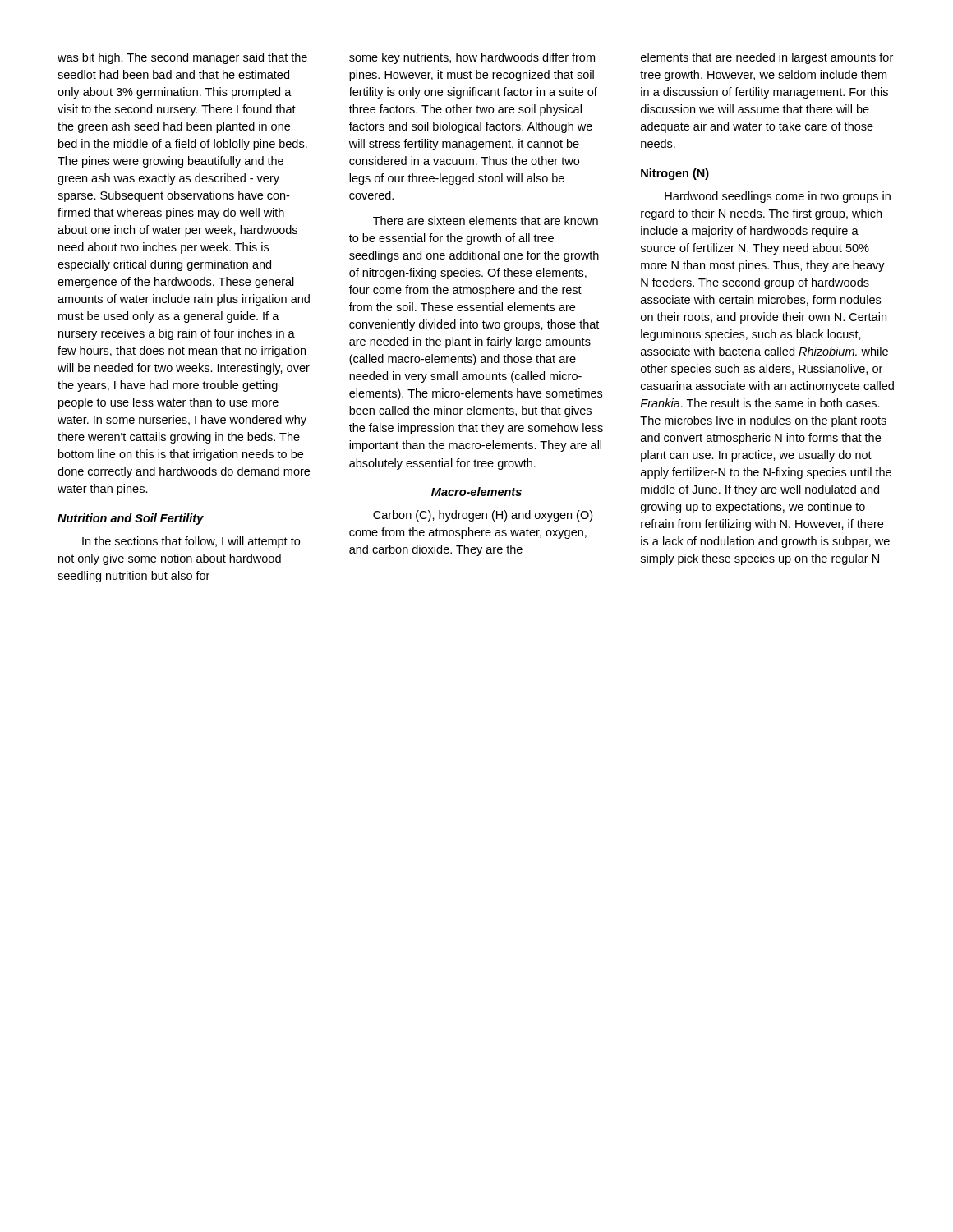Locate the section header with the text "Nutrition and Soil Fertility"
The image size is (953, 1232).
pos(185,519)
